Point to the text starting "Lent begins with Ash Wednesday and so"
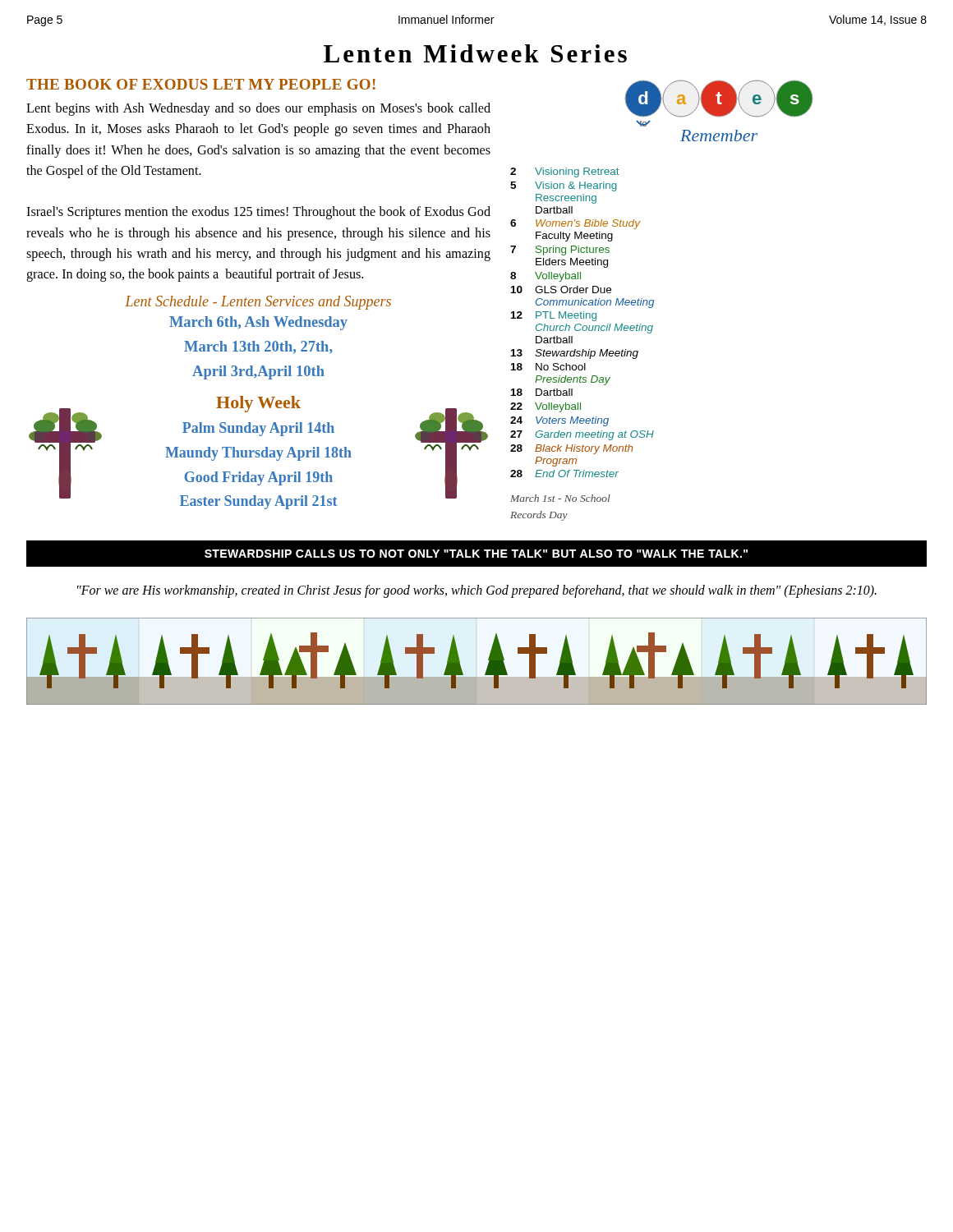 click(x=258, y=109)
